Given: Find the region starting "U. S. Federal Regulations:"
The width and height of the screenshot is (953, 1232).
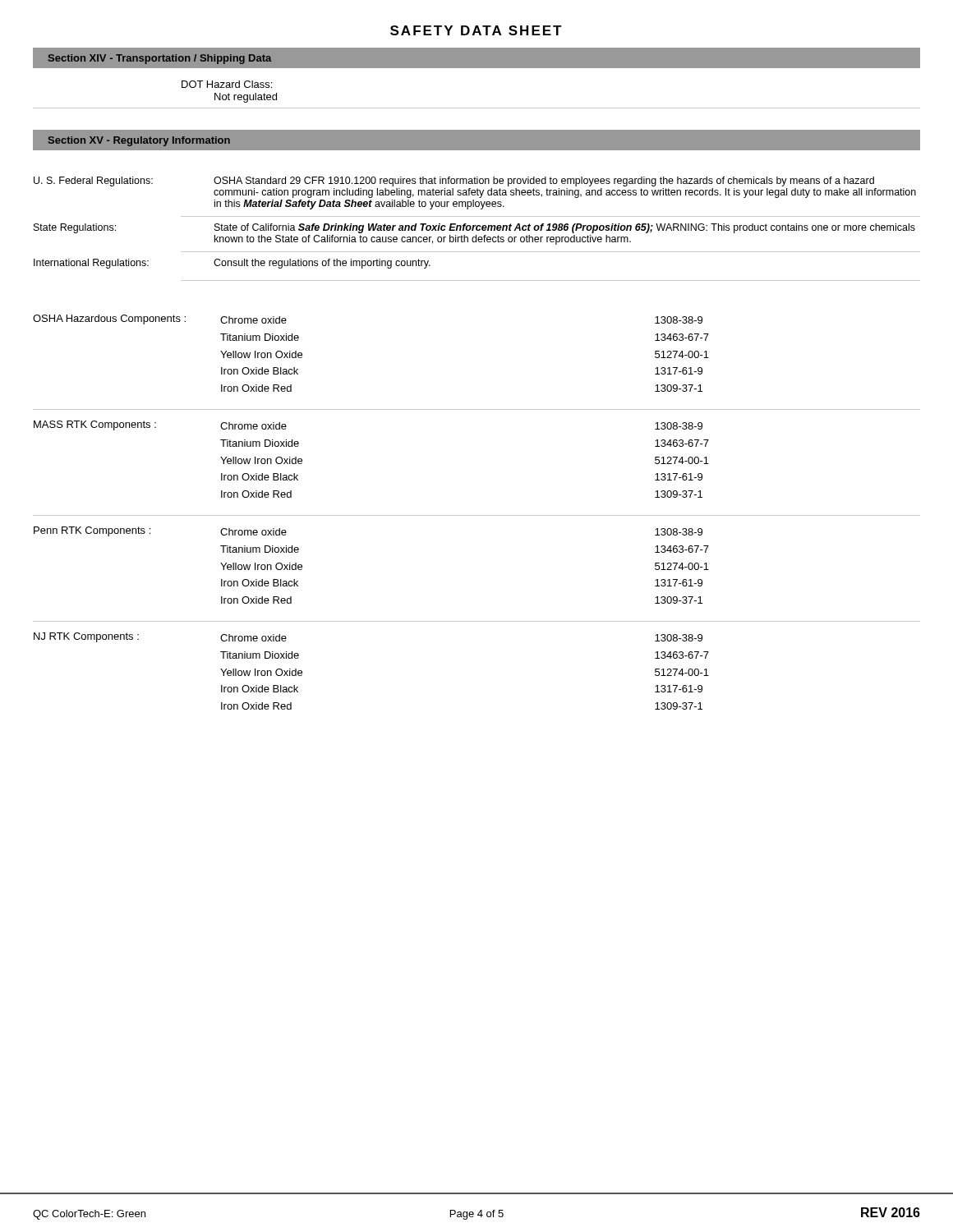Looking at the screenshot, I should [476, 195].
